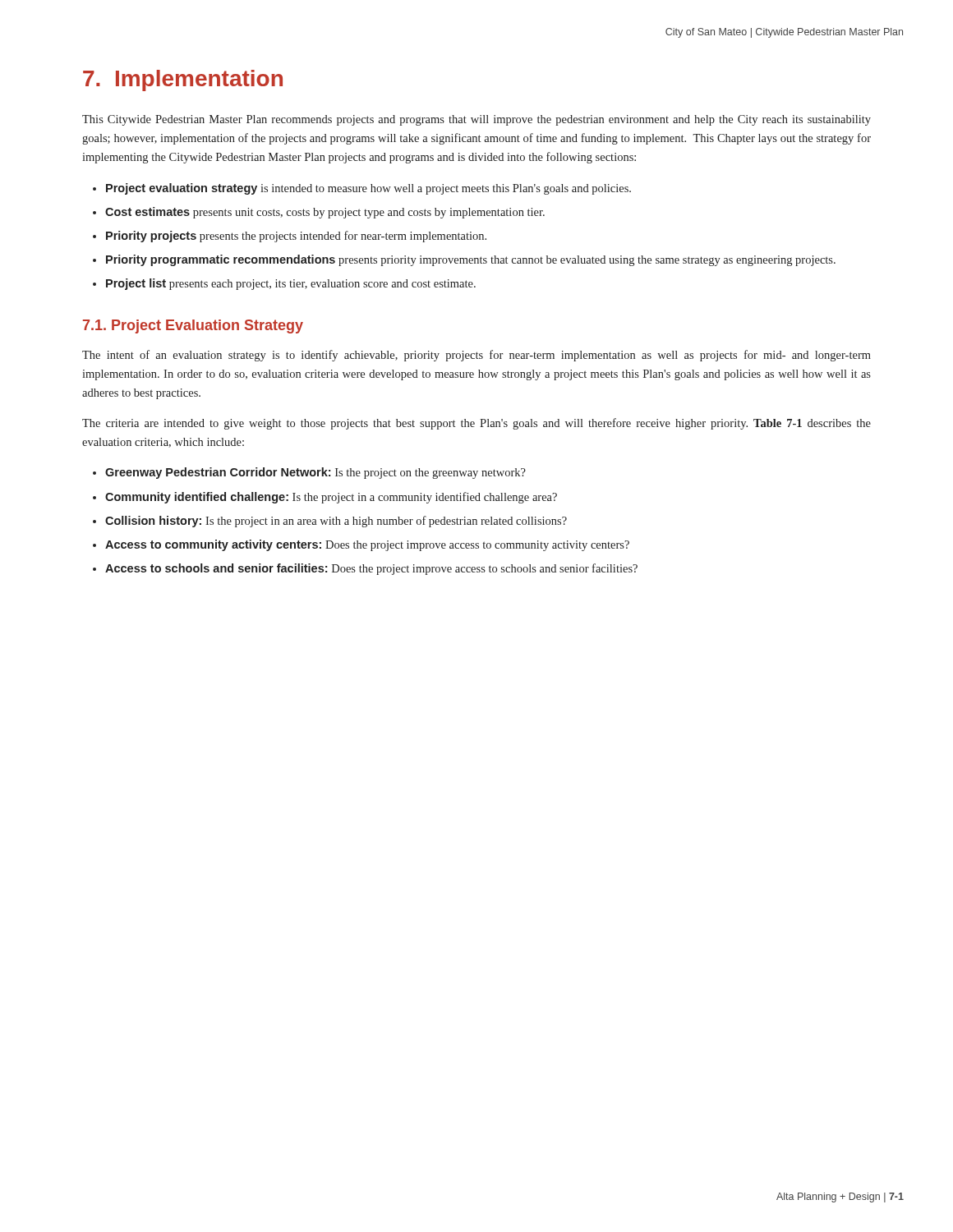
Task: Select the list item that says "Project evaluation strategy"
Action: 368,188
